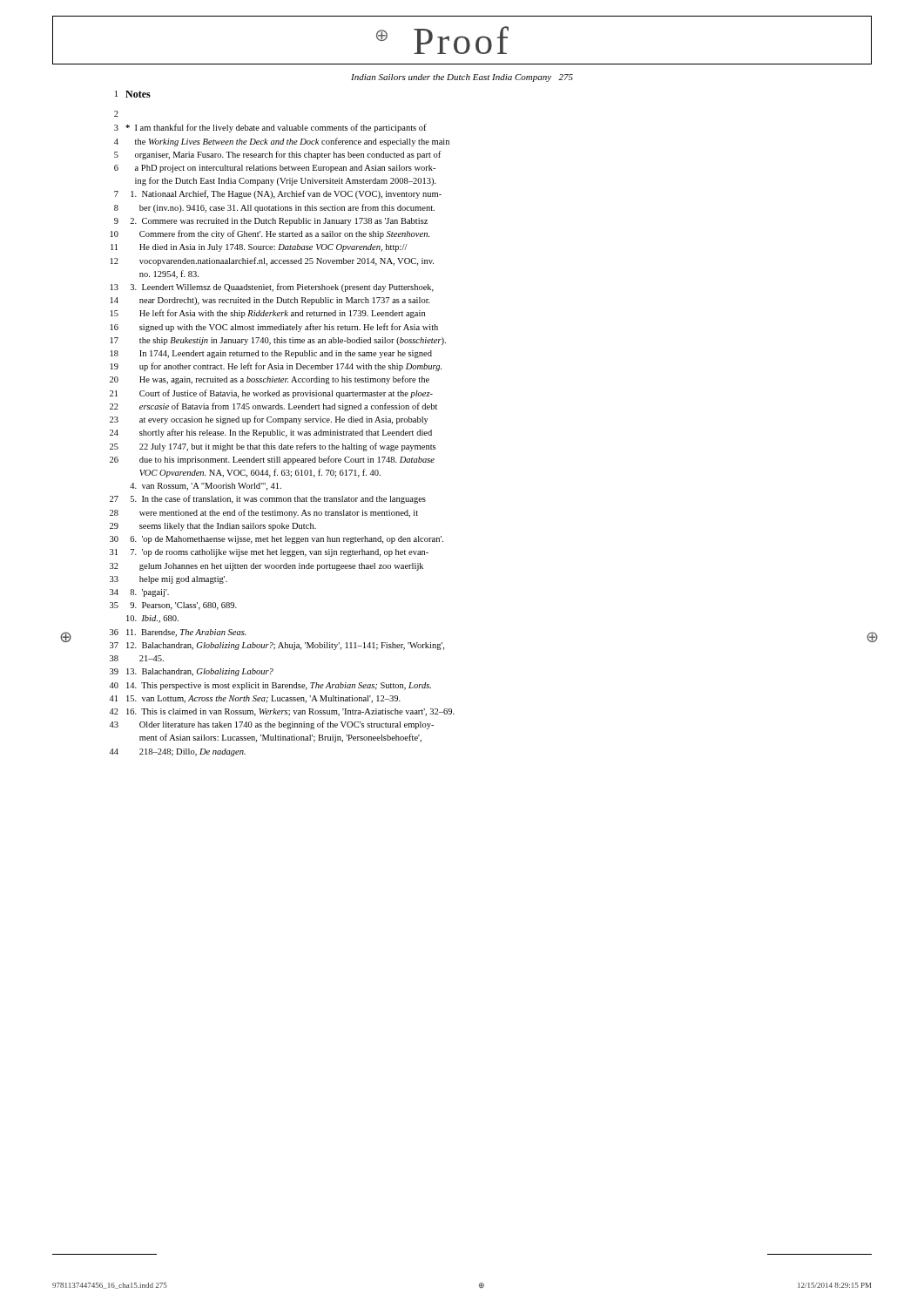
Task: Point to the text starting "35 9. Pearson,"
Action: (x=173, y=606)
